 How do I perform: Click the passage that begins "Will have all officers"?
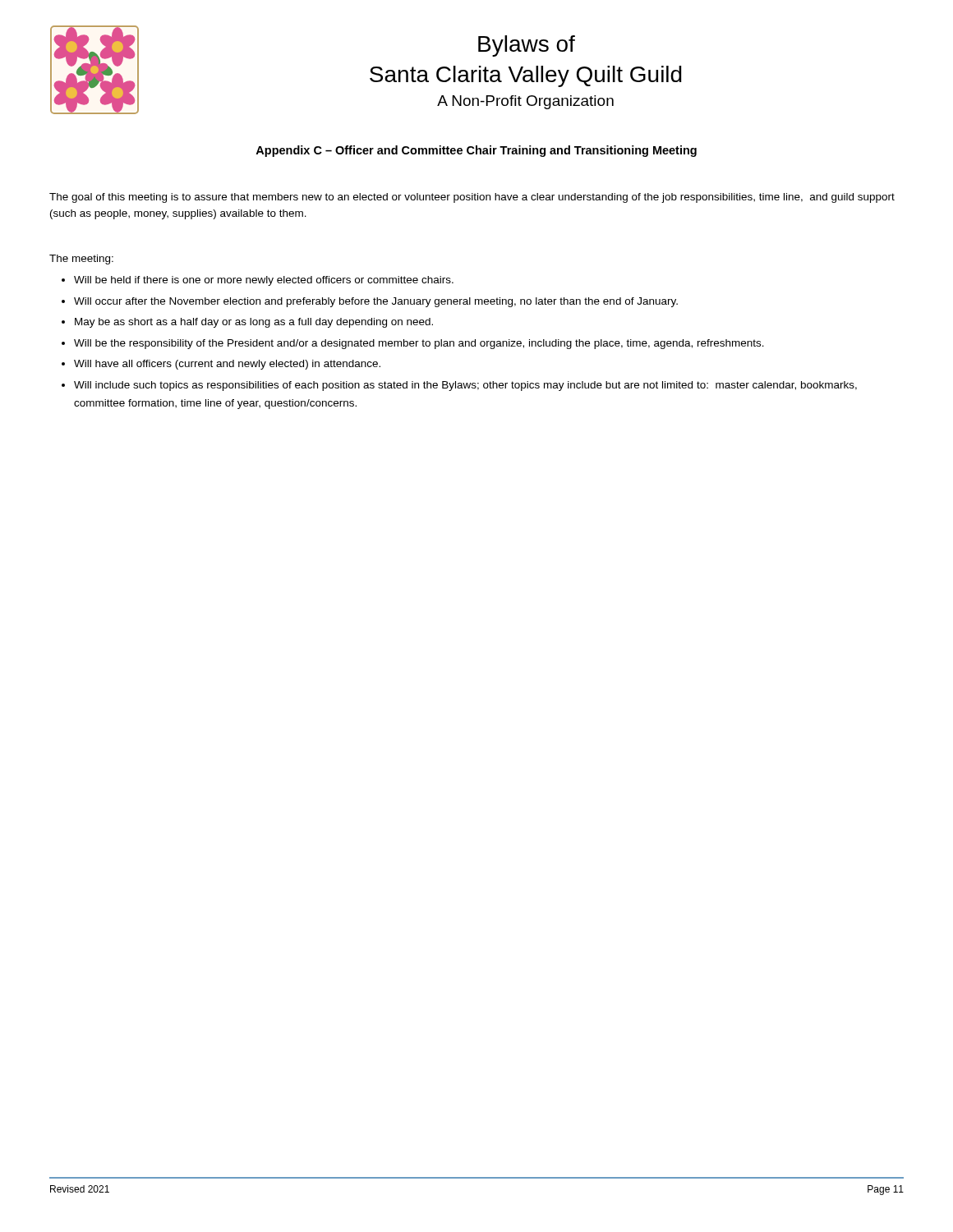pos(228,364)
